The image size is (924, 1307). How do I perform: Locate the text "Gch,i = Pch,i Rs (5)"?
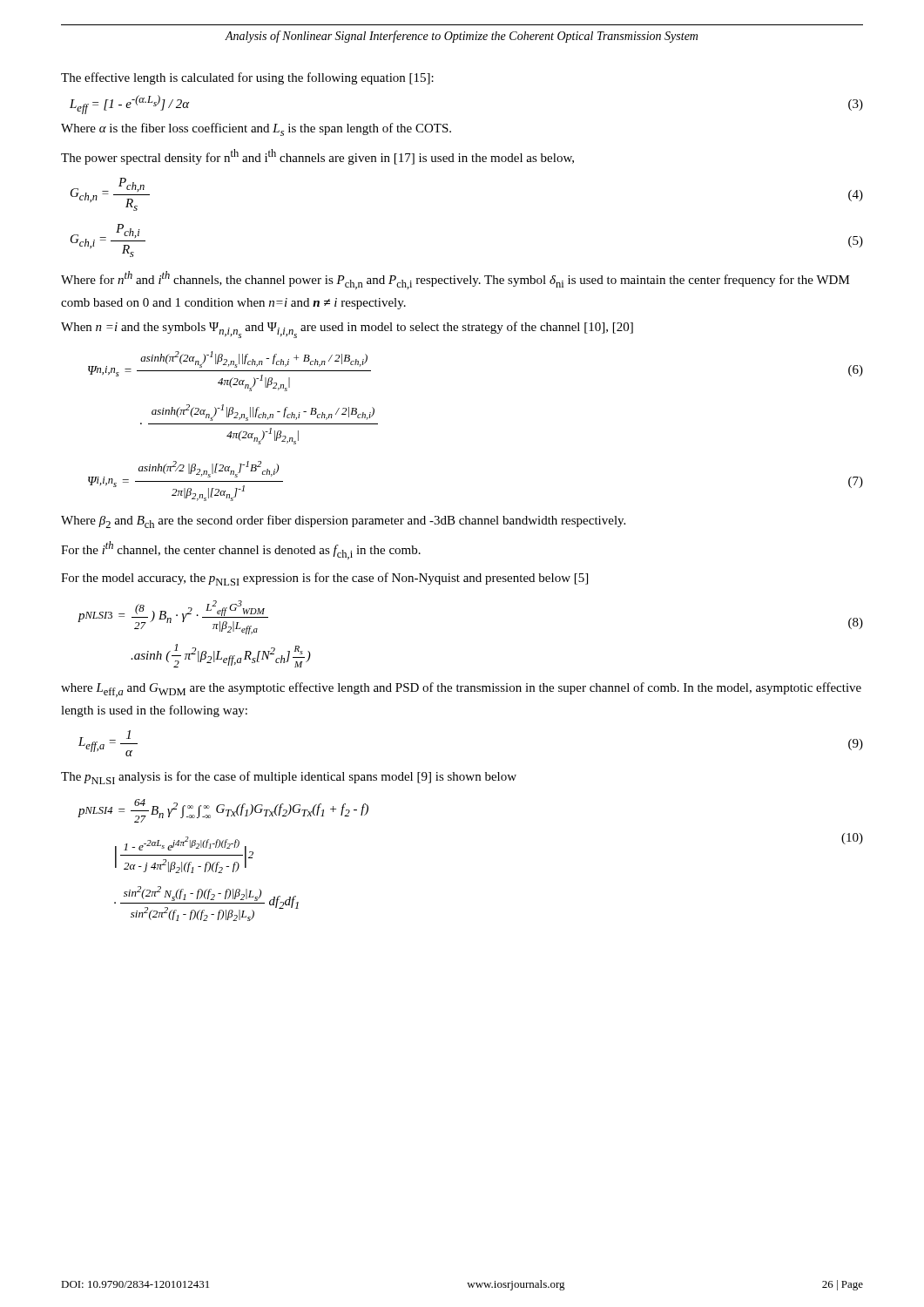(128, 241)
